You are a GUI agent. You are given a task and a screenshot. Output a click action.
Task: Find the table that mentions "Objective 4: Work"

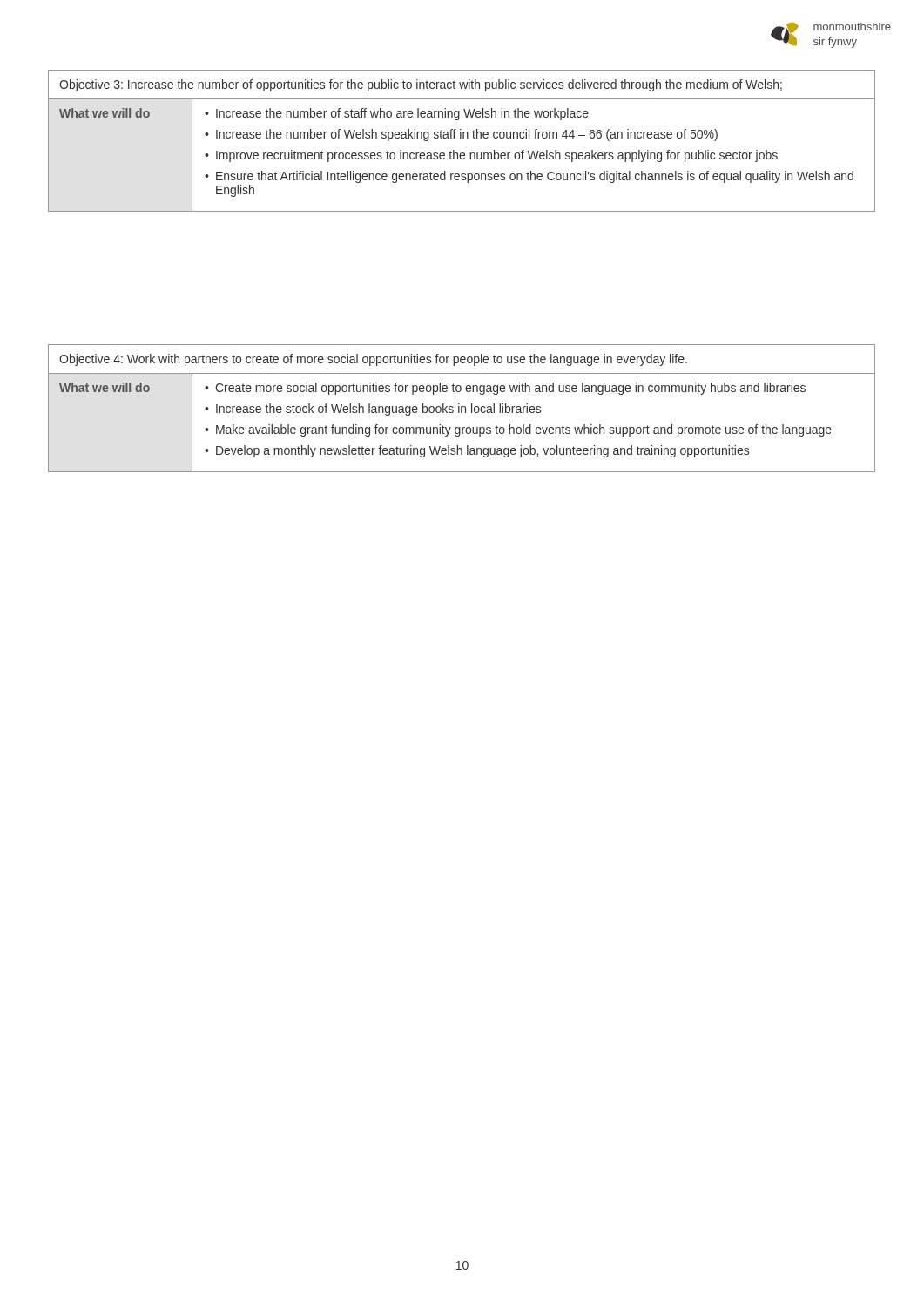coord(462,408)
